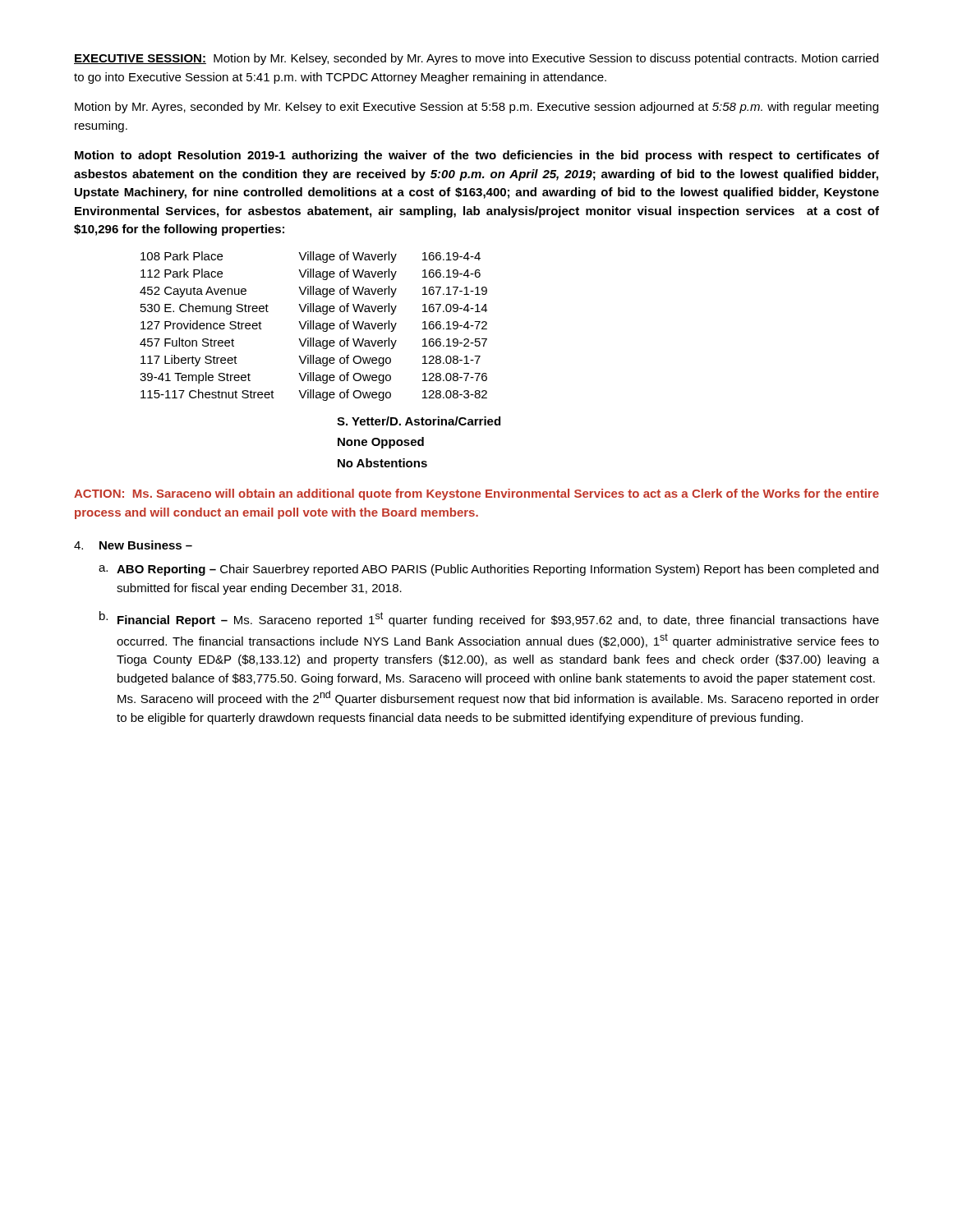Viewport: 953px width, 1232px height.
Task: Locate the block of text that opens with "S. Yetter/D. Astorina/Carried None Opposed"
Action: [419, 441]
